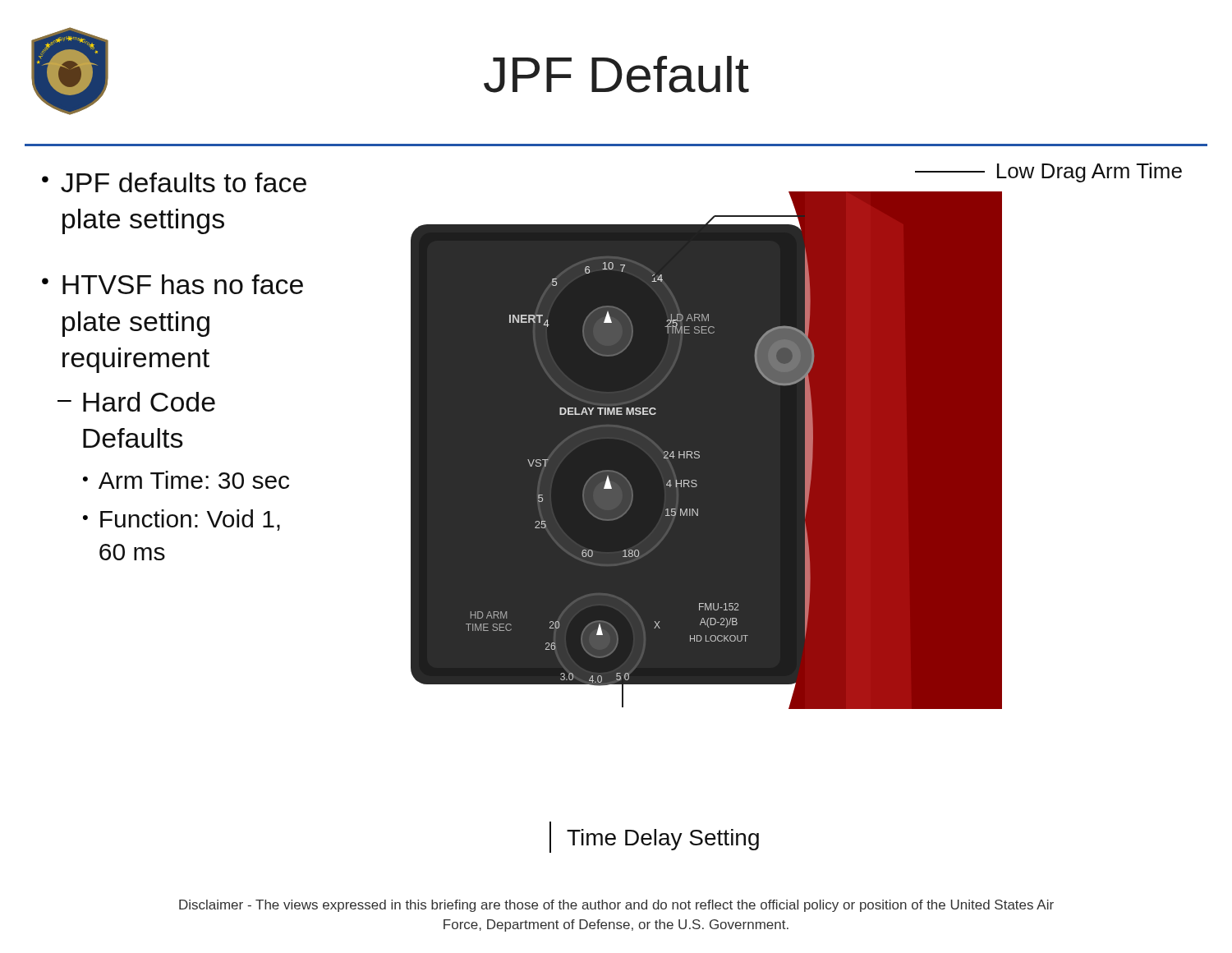Locate the text "• Function: Void 1,60 ms"
Image resolution: width=1232 pixels, height=953 pixels.
click(182, 536)
